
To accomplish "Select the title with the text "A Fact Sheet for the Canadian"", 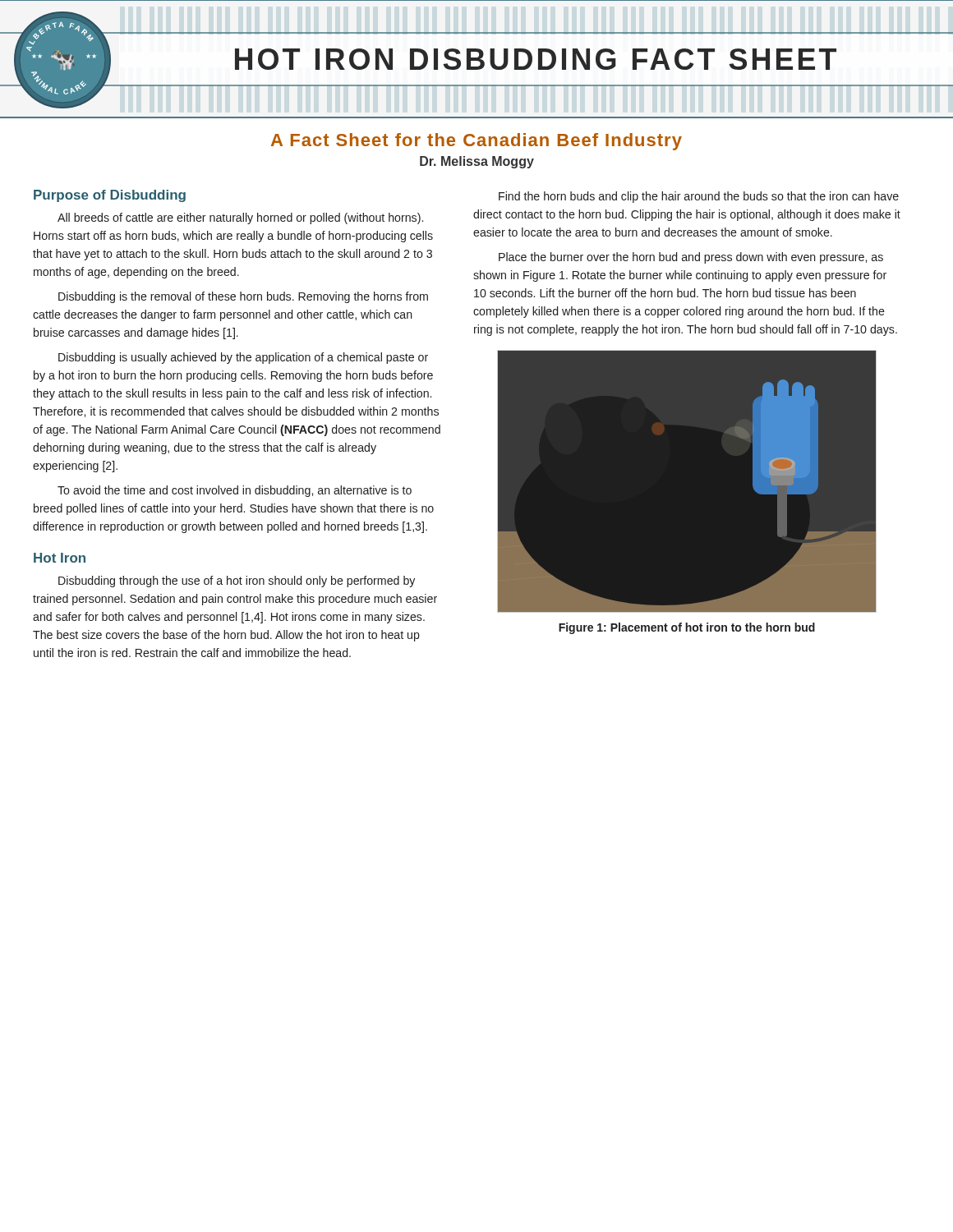I will point(476,140).
